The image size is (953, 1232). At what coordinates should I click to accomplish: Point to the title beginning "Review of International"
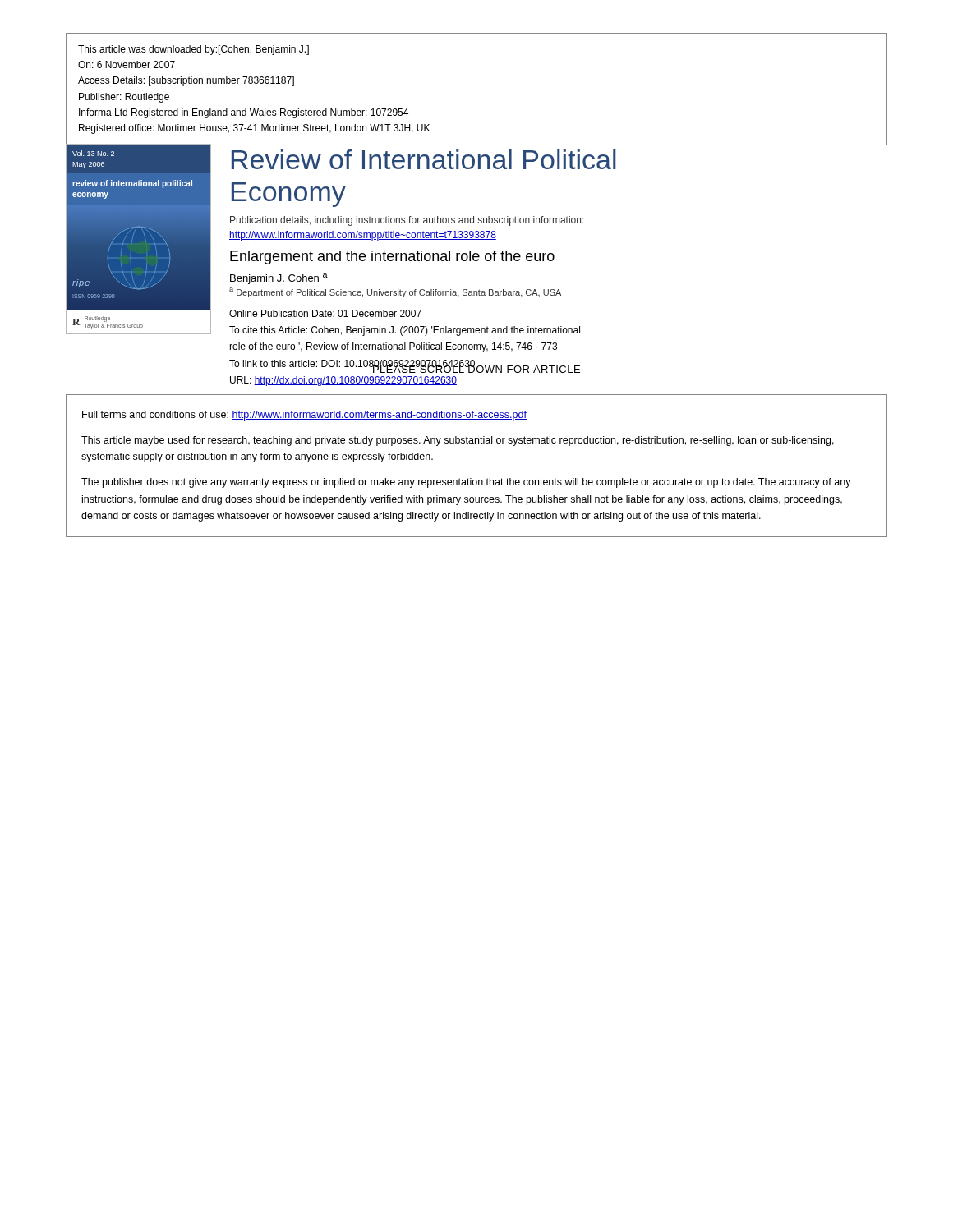coord(423,175)
